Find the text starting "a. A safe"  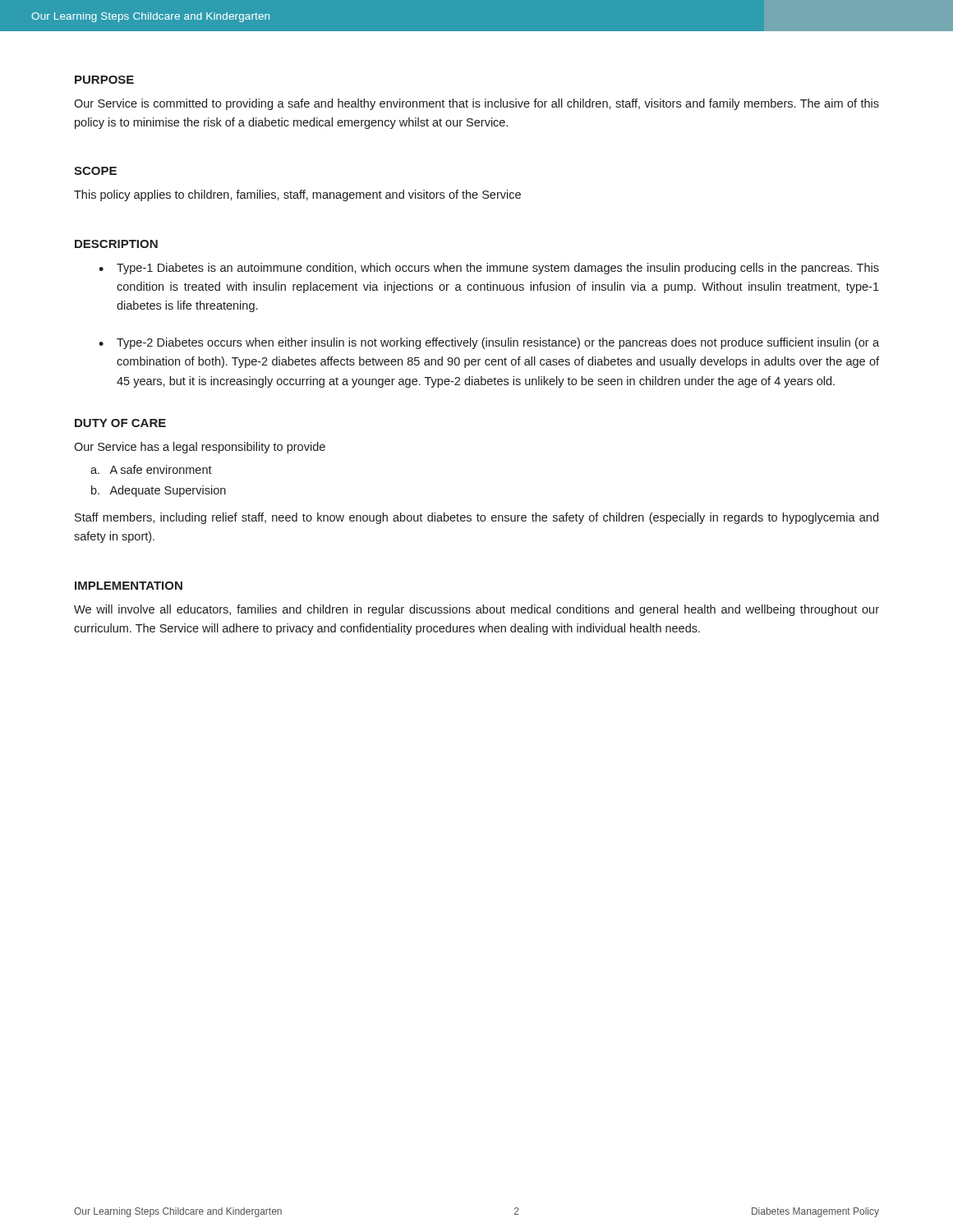click(x=151, y=470)
